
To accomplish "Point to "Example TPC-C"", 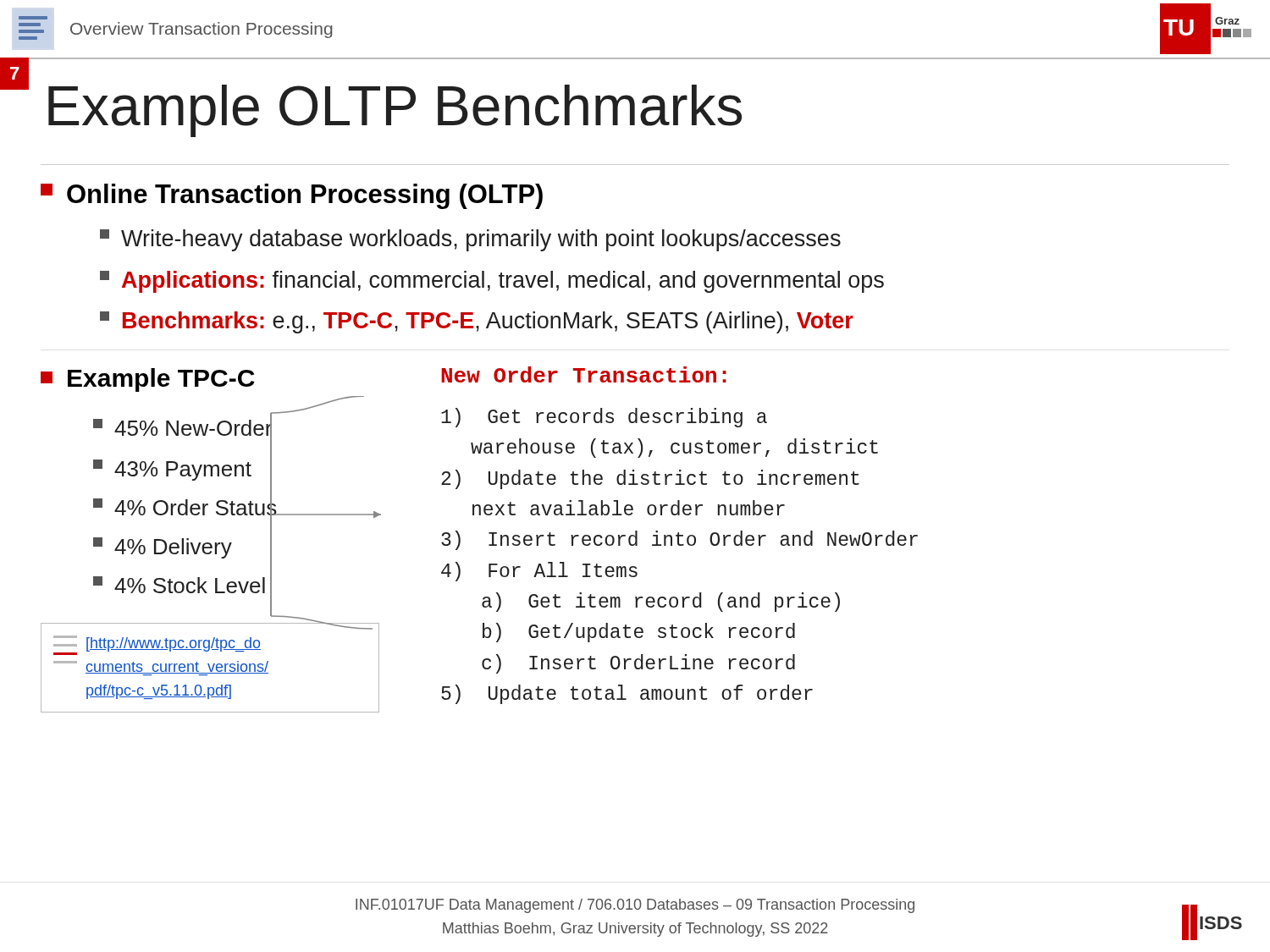I will (x=148, y=378).
